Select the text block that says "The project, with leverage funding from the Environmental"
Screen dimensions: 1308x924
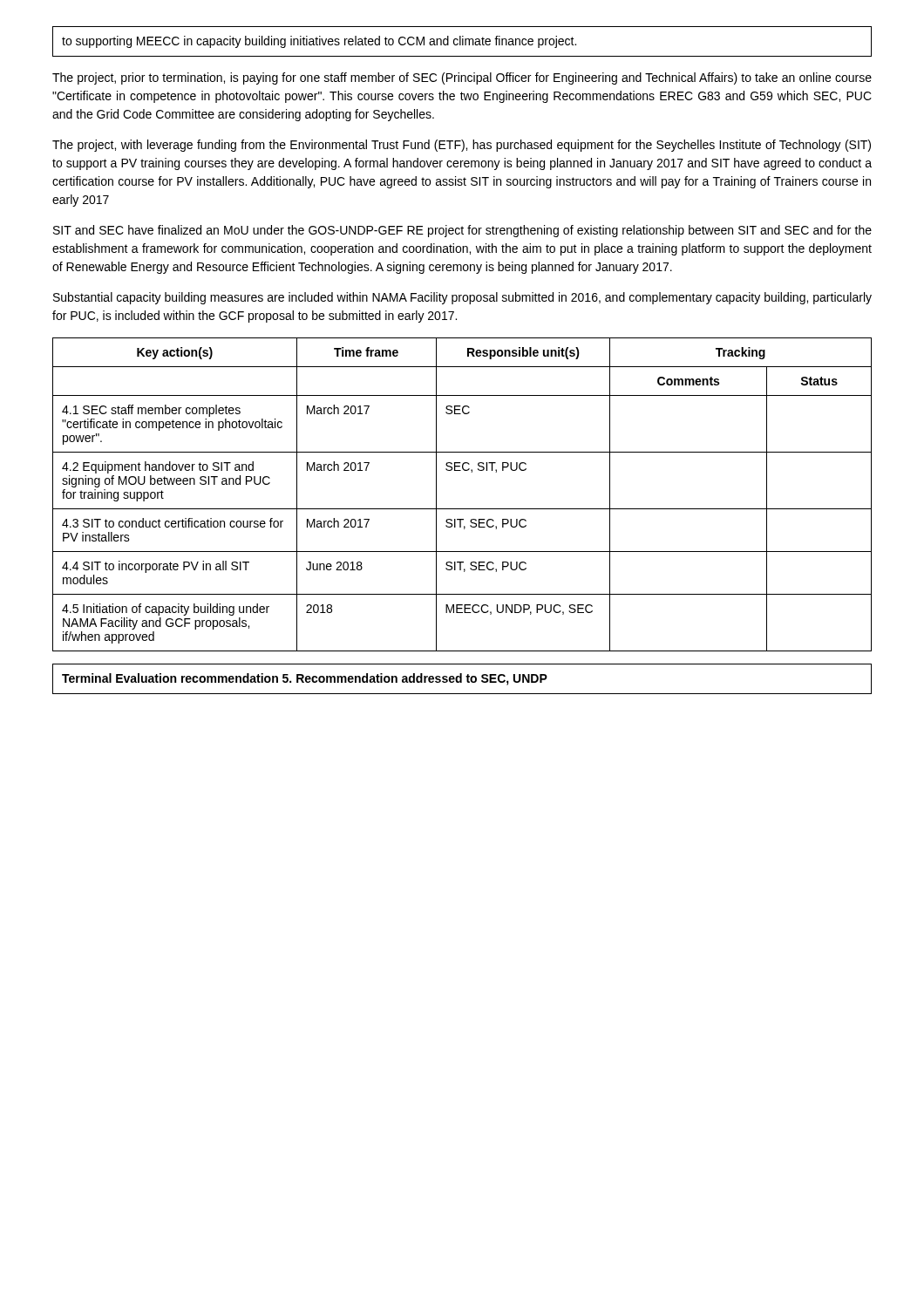pyautogui.click(x=462, y=173)
